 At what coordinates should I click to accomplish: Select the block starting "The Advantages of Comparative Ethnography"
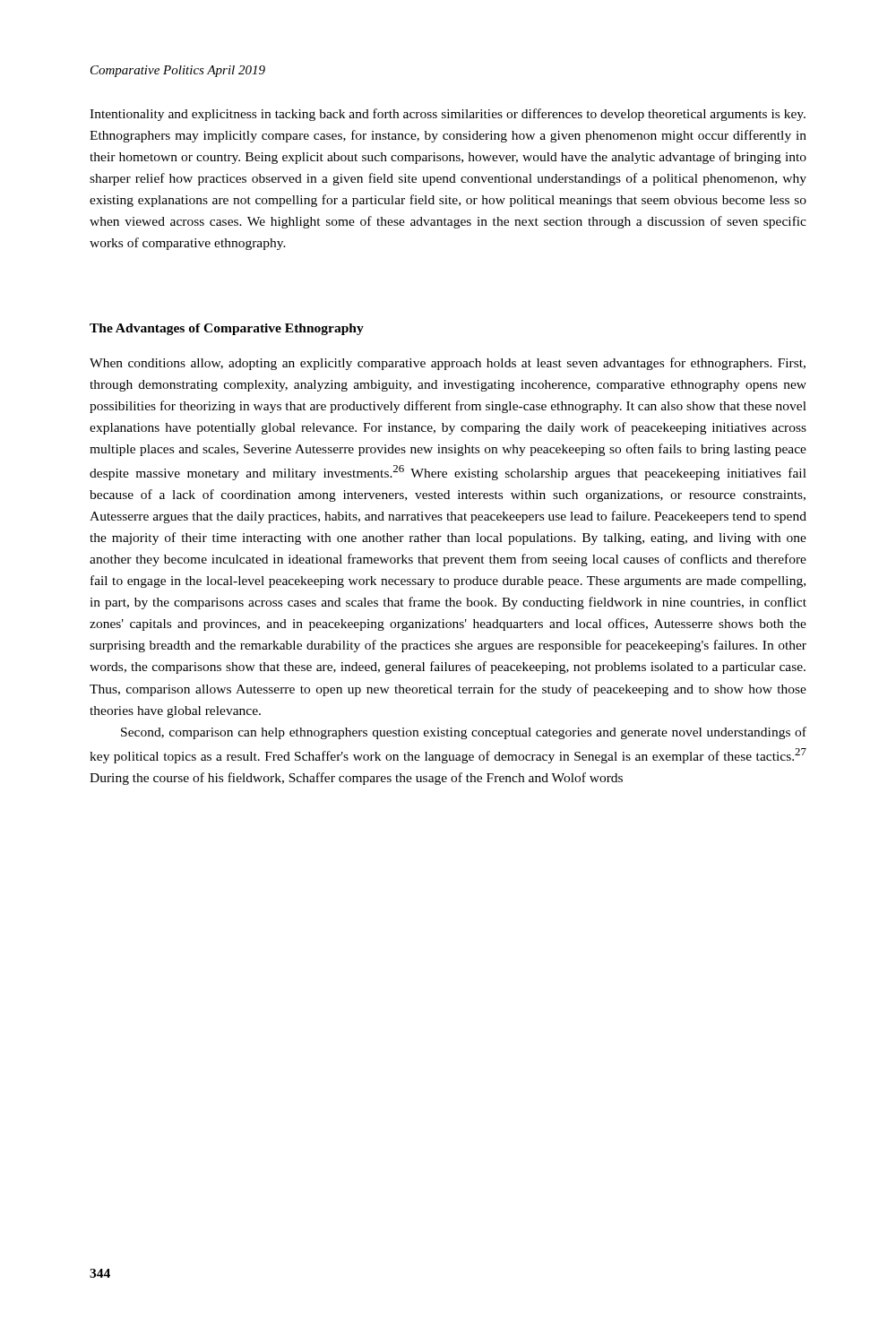(x=227, y=328)
